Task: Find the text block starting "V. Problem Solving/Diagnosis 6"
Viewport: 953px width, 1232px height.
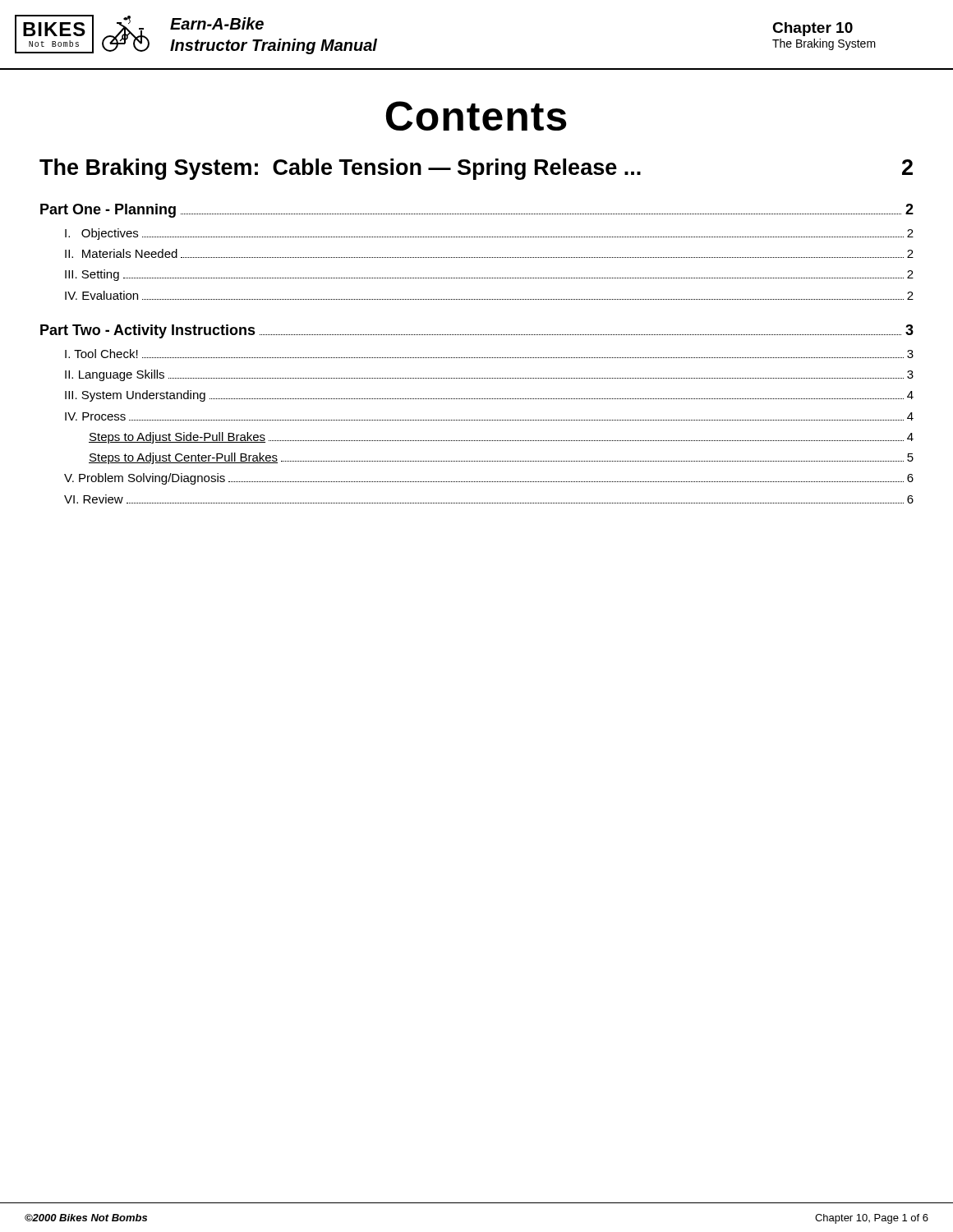Action: pos(489,478)
